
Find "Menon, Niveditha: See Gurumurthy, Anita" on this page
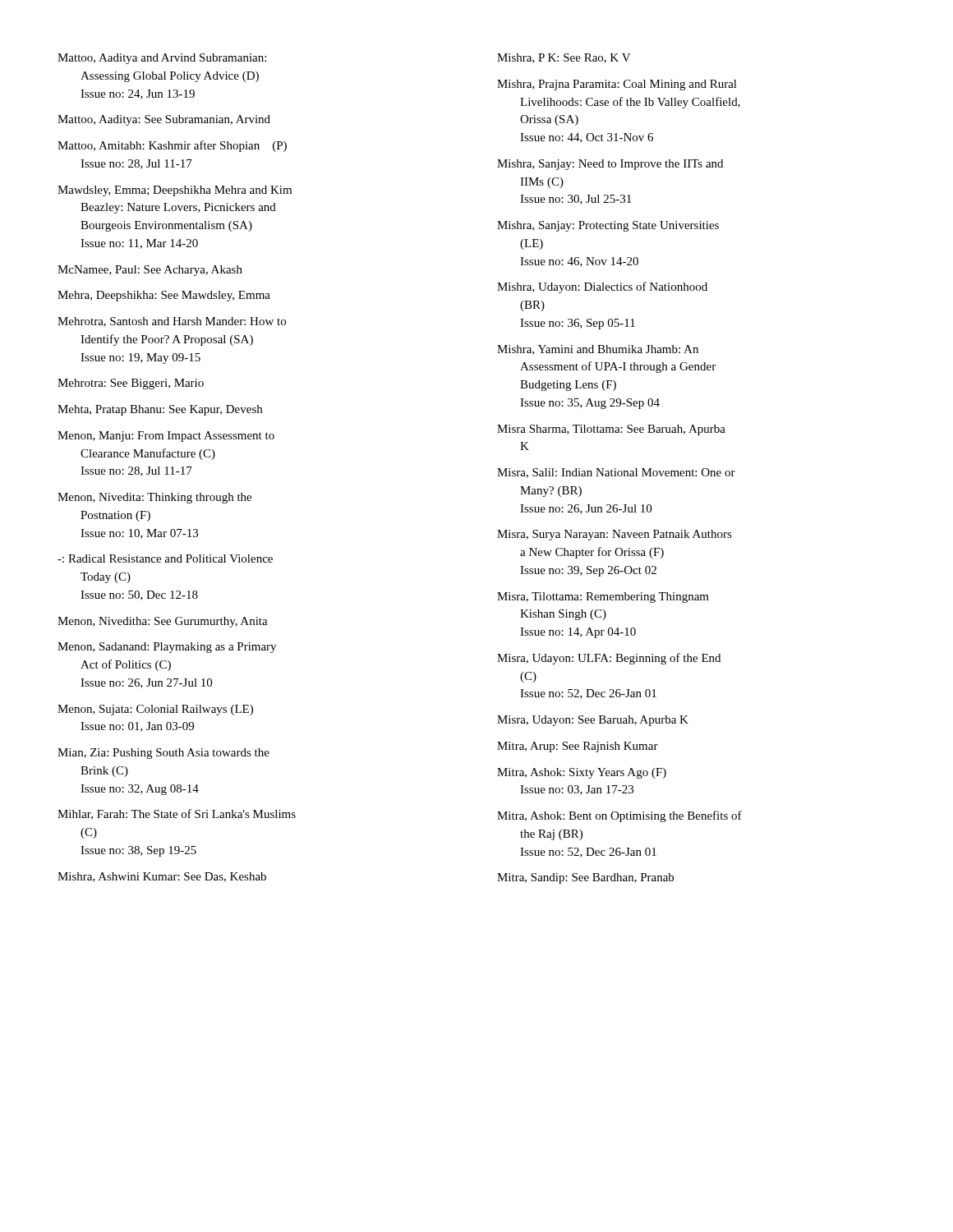click(x=257, y=621)
